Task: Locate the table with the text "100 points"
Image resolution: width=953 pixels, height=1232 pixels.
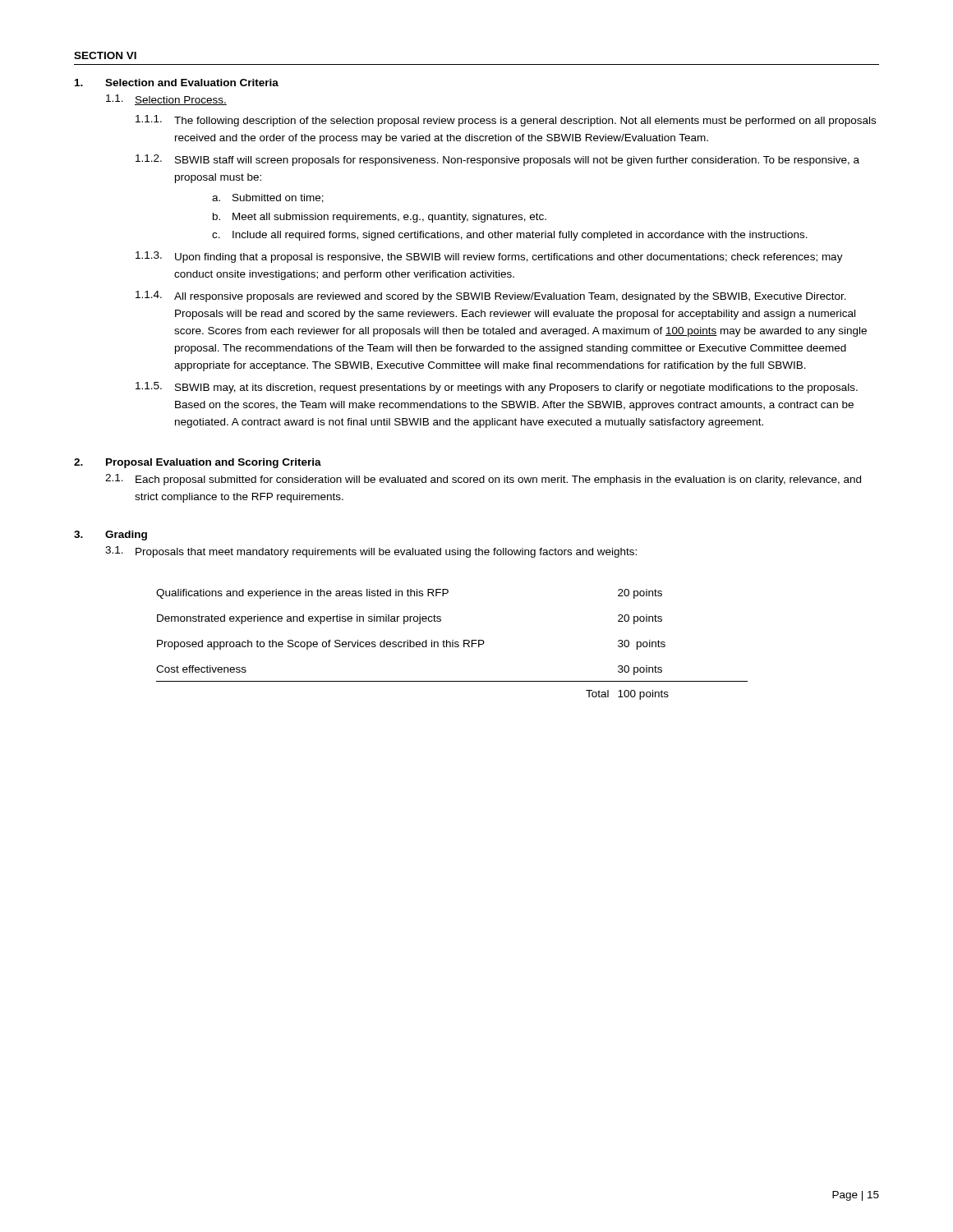Action: (452, 641)
